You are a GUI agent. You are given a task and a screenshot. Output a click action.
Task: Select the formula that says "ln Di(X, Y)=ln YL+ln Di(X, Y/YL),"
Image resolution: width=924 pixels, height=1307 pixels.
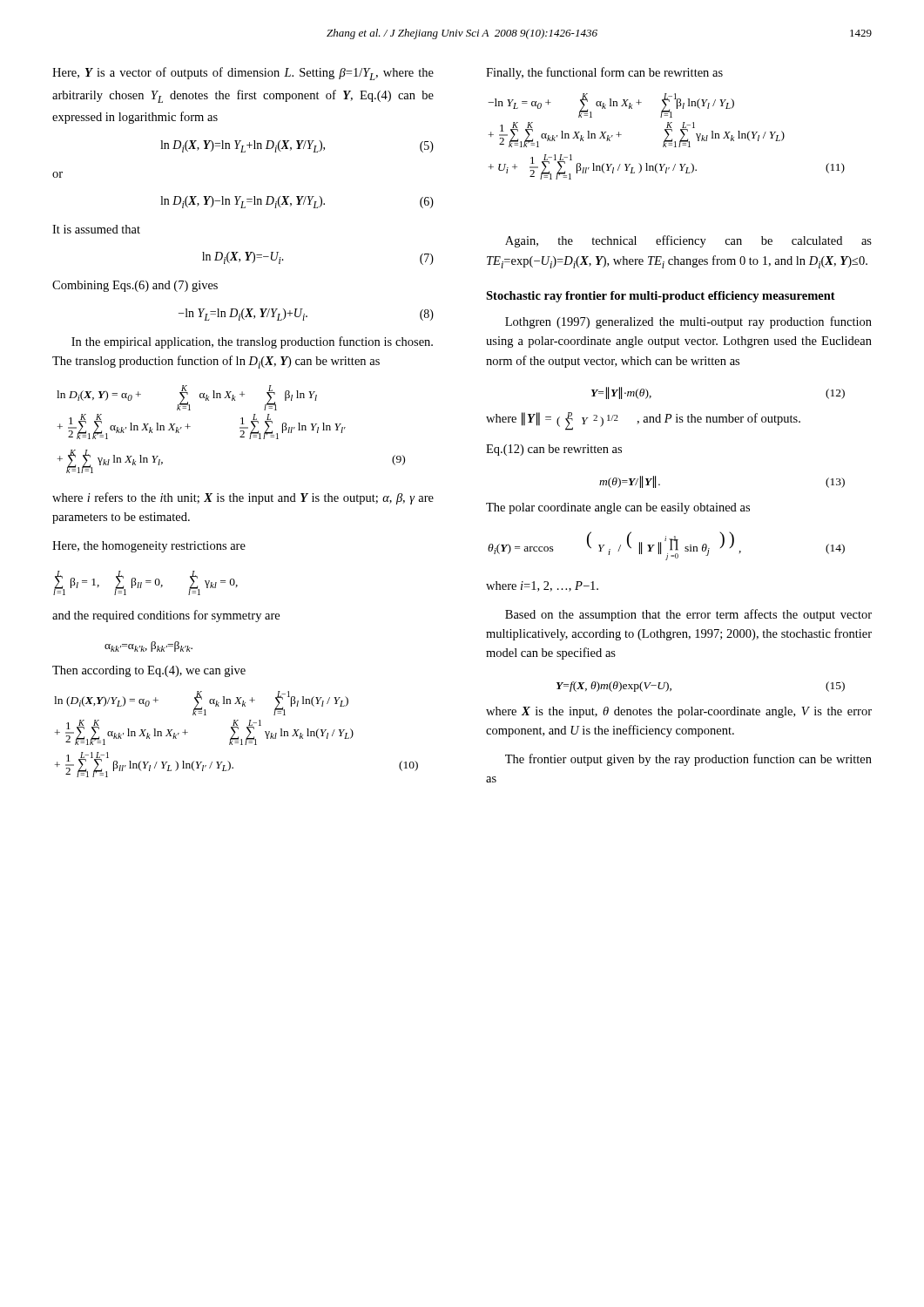click(x=243, y=147)
